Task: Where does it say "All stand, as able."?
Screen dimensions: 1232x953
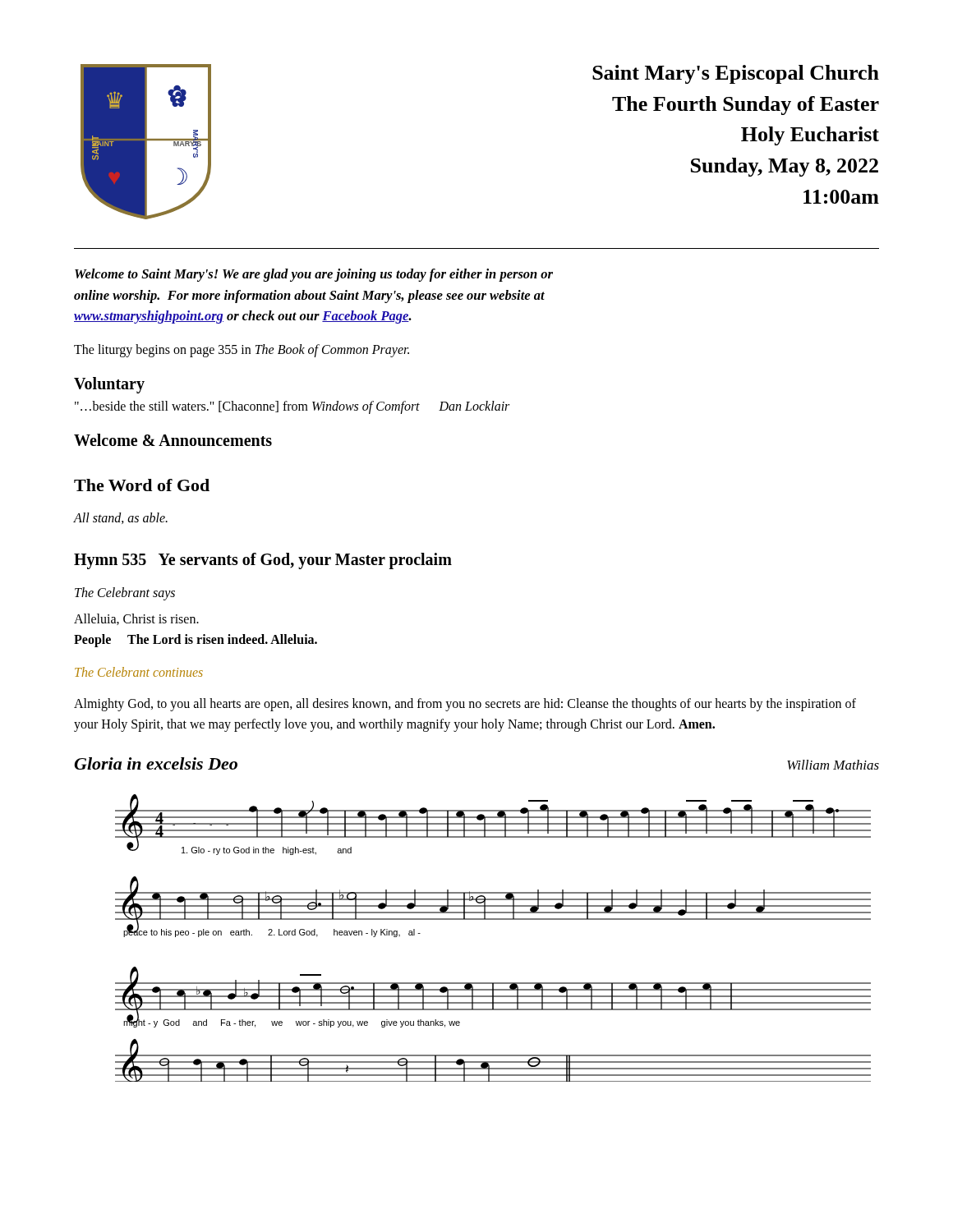Action: (x=121, y=518)
